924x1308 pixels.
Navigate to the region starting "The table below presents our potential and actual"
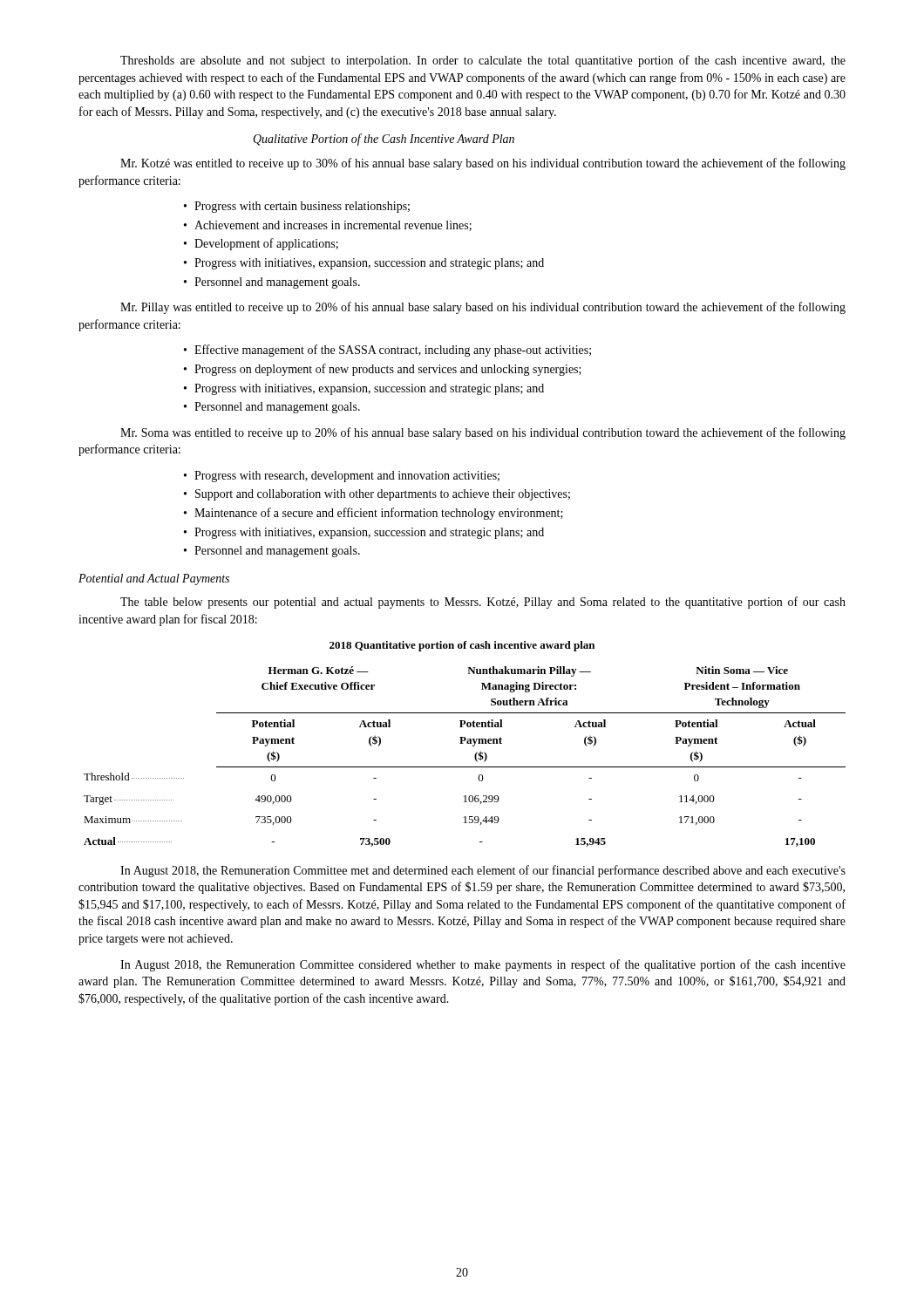462,611
